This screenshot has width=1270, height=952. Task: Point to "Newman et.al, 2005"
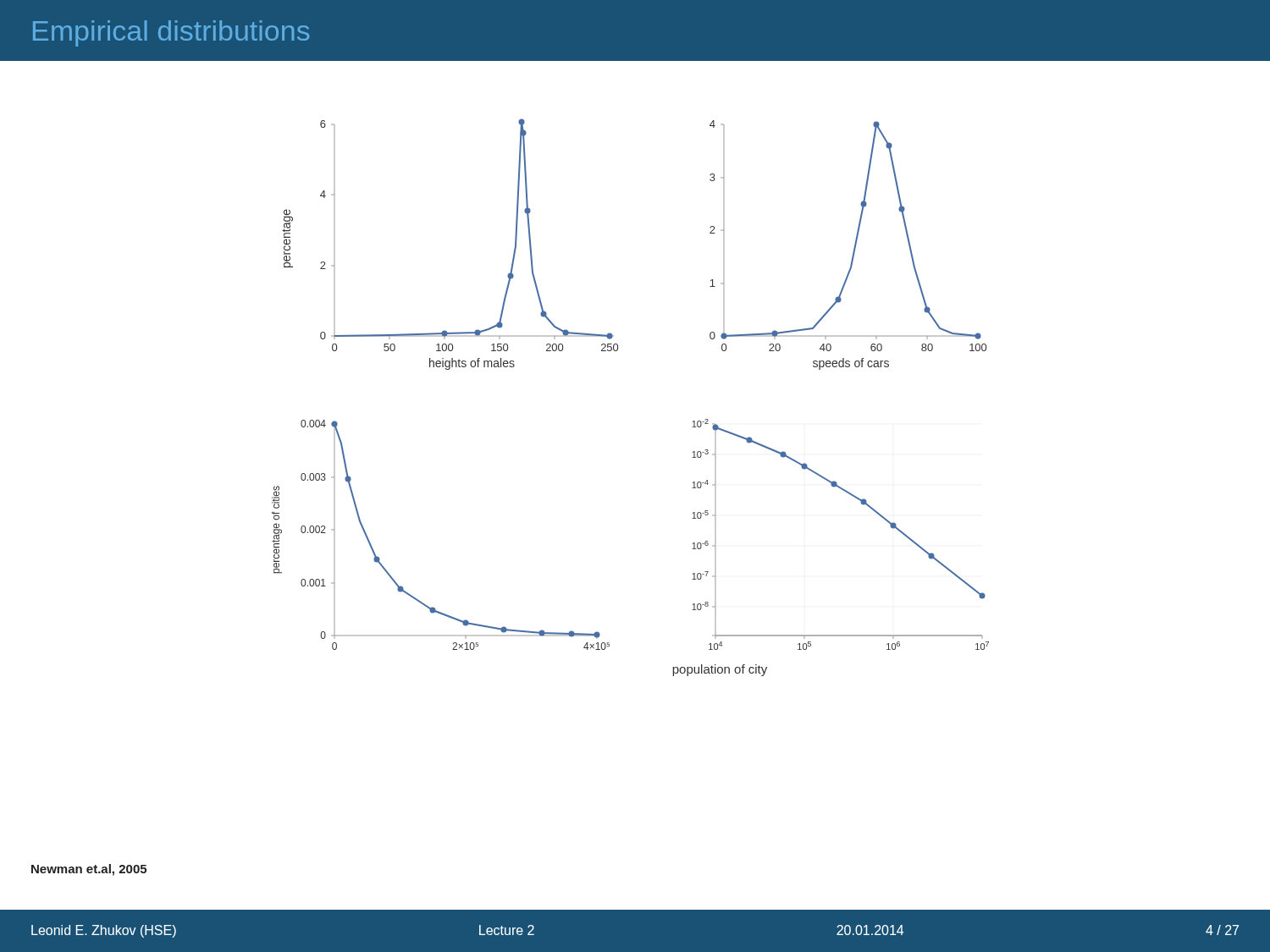[89, 869]
